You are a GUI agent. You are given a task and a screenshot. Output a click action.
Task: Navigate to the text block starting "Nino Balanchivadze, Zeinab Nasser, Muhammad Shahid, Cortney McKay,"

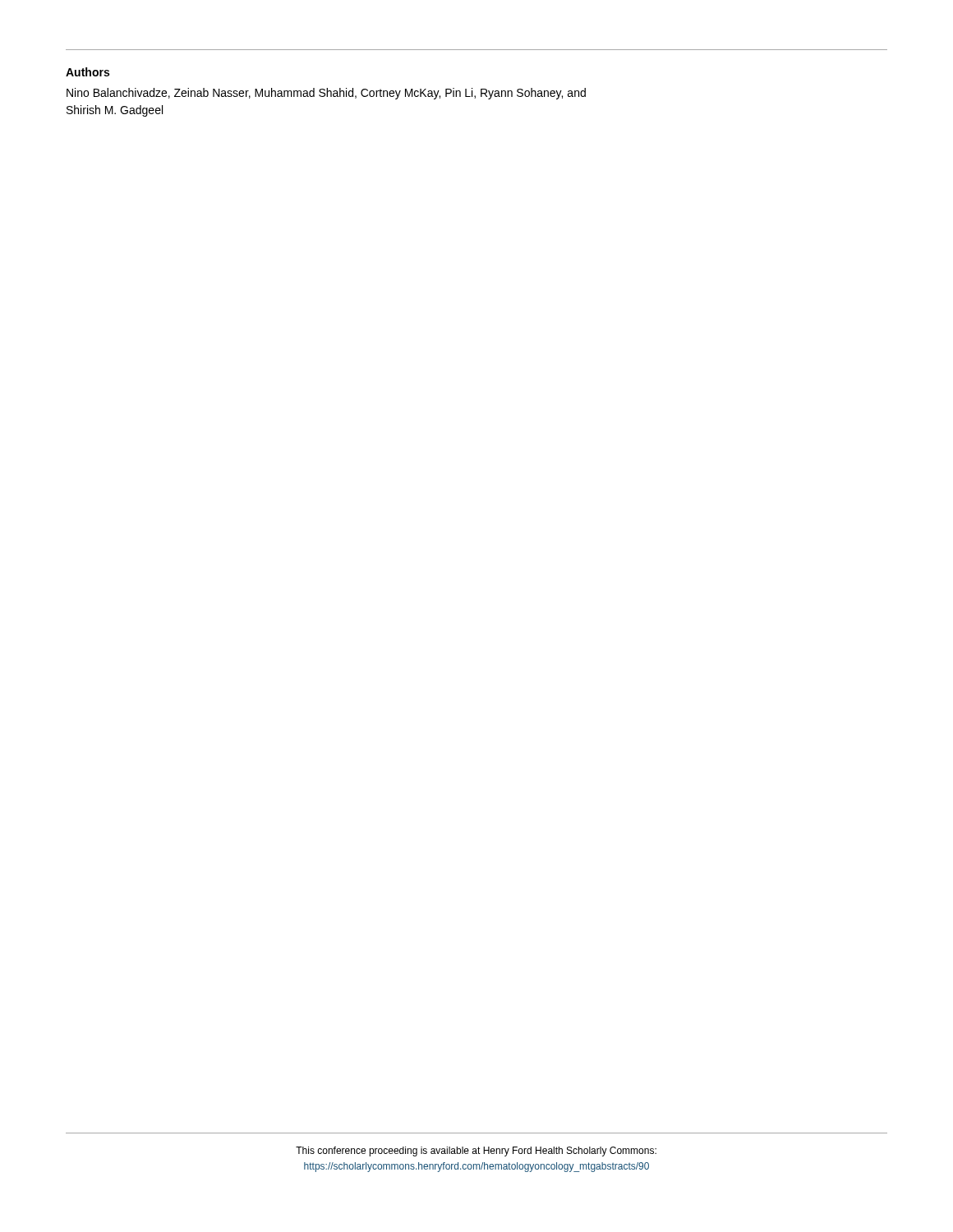tap(326, 101)
